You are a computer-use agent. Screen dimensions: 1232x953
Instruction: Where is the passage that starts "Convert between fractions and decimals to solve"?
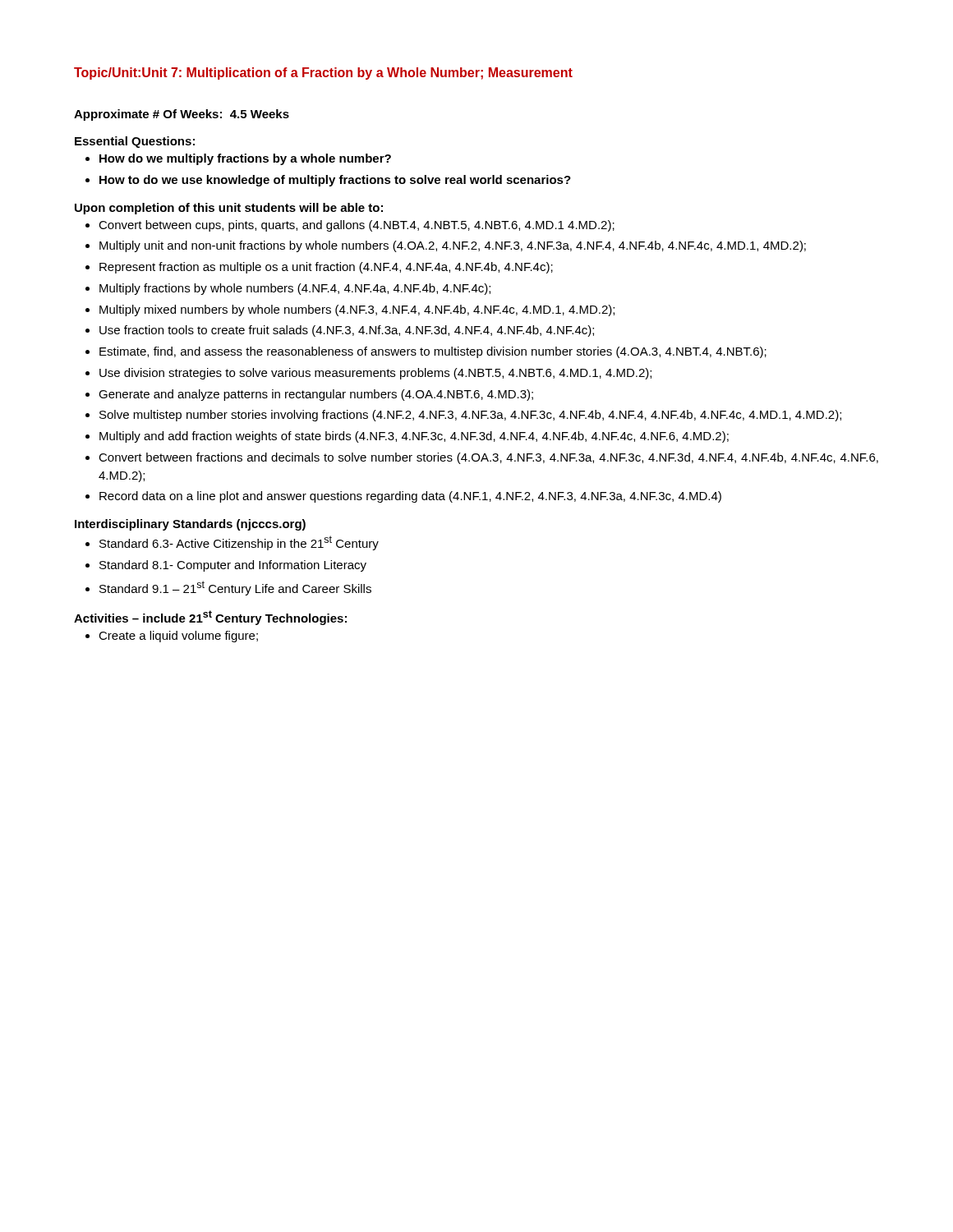coord(489,466)
